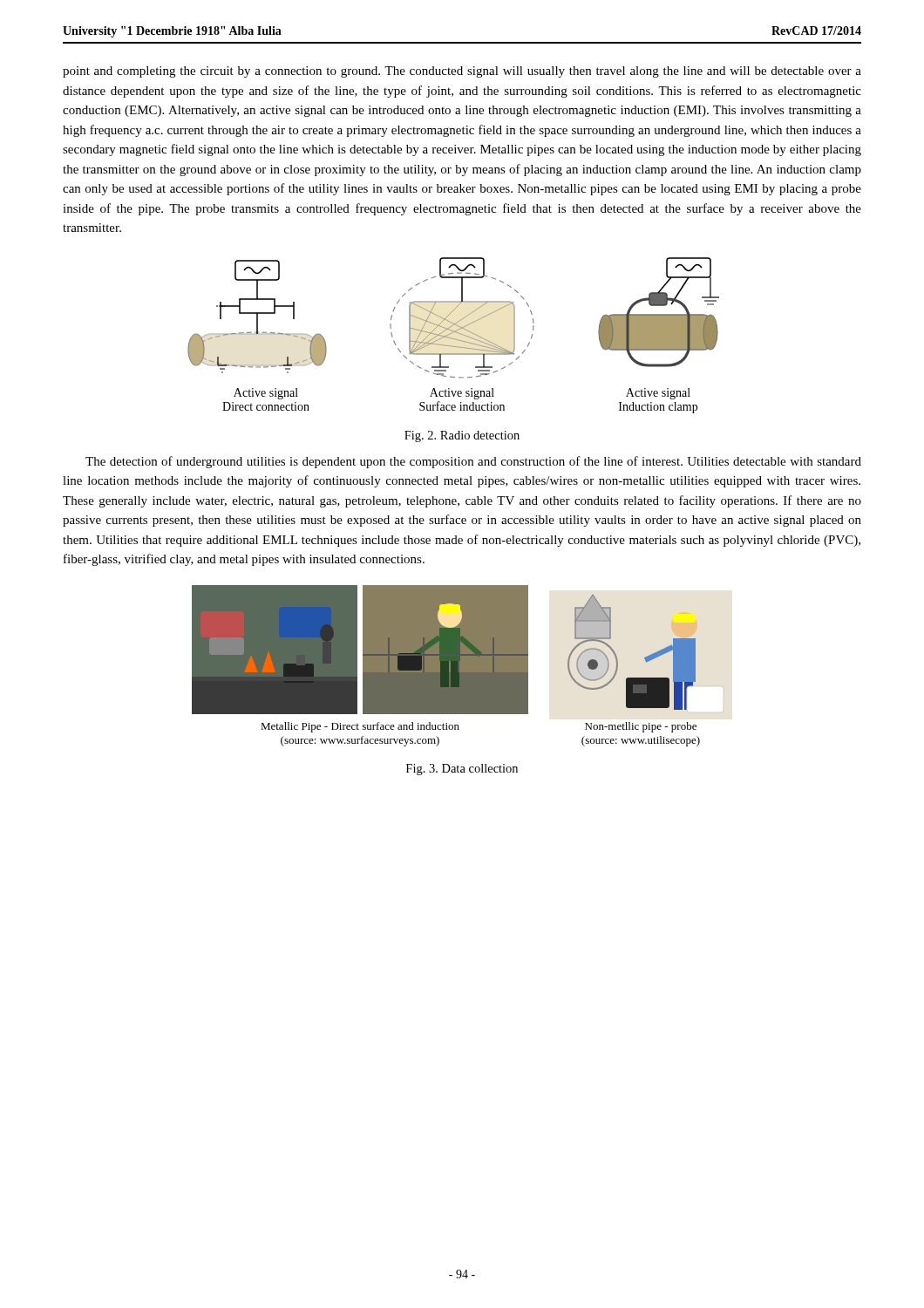Click where it says "Fig. 2. Radio detection"
The image size is (924, 1308).
pyautogui.click(x=462, y=435)
